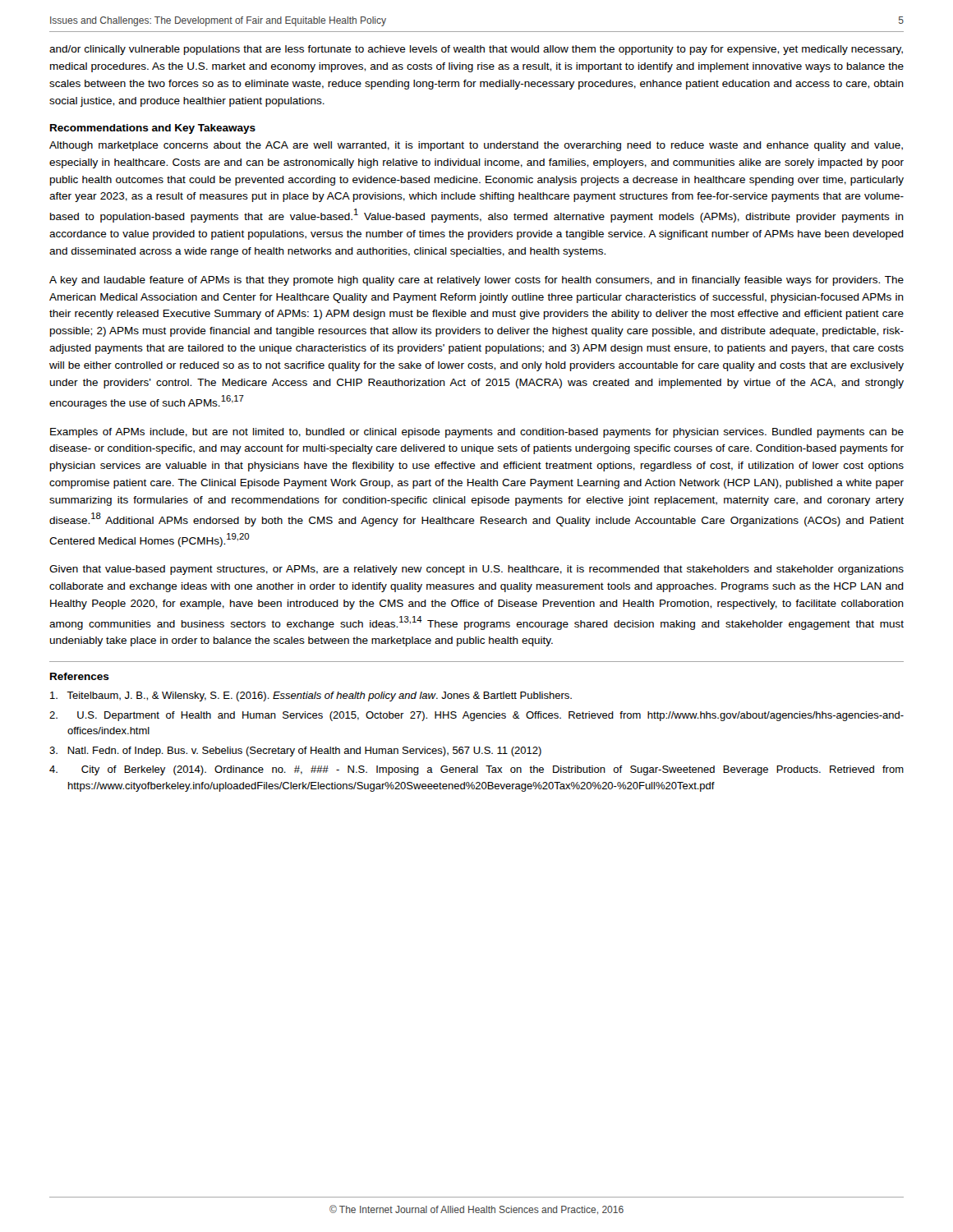
Task: Click on the text block starting "Recommendations and Key Takeaways"
Action: coord(152,128)
